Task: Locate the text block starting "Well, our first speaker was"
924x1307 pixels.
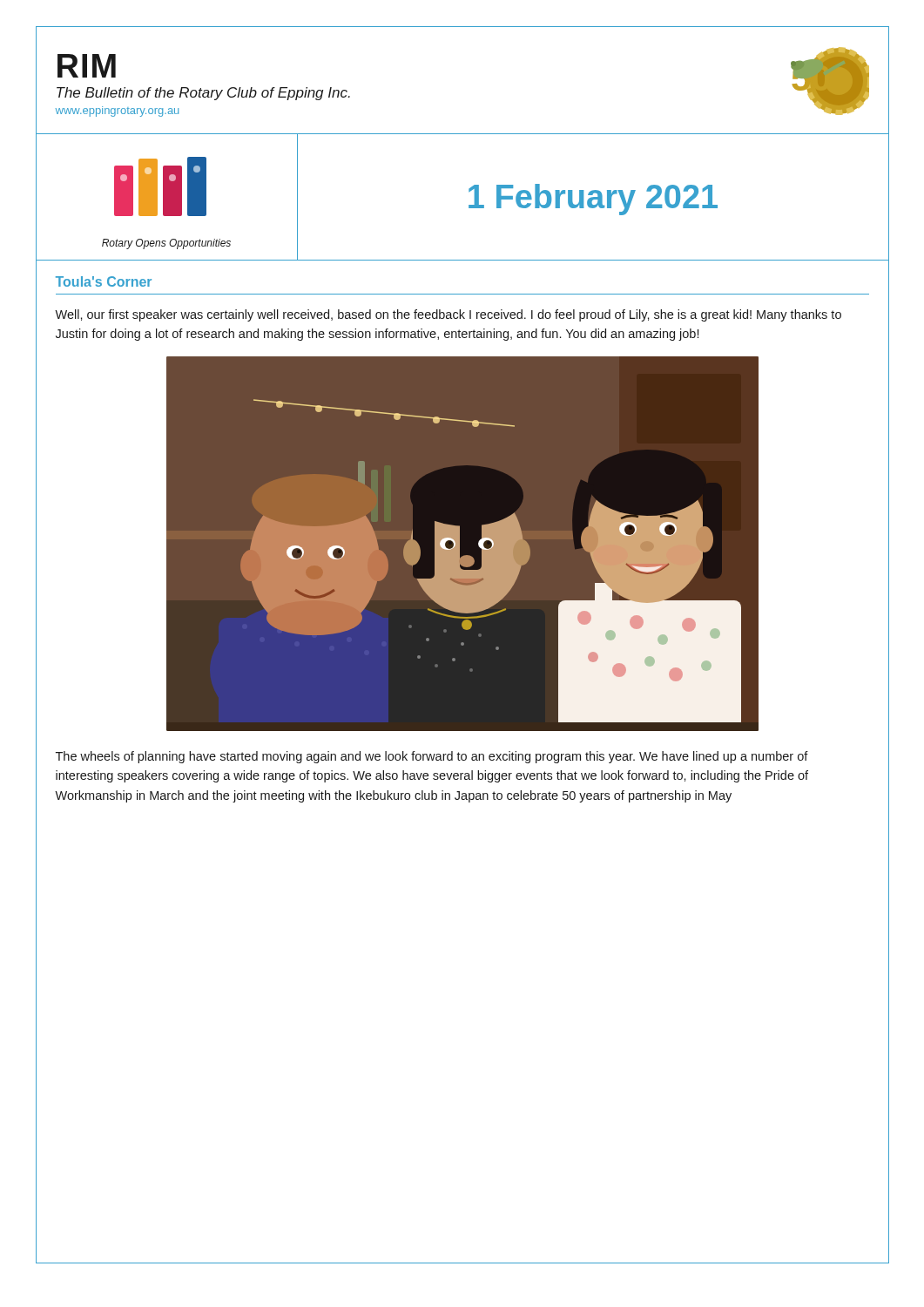Action: (x=448, y=324)
